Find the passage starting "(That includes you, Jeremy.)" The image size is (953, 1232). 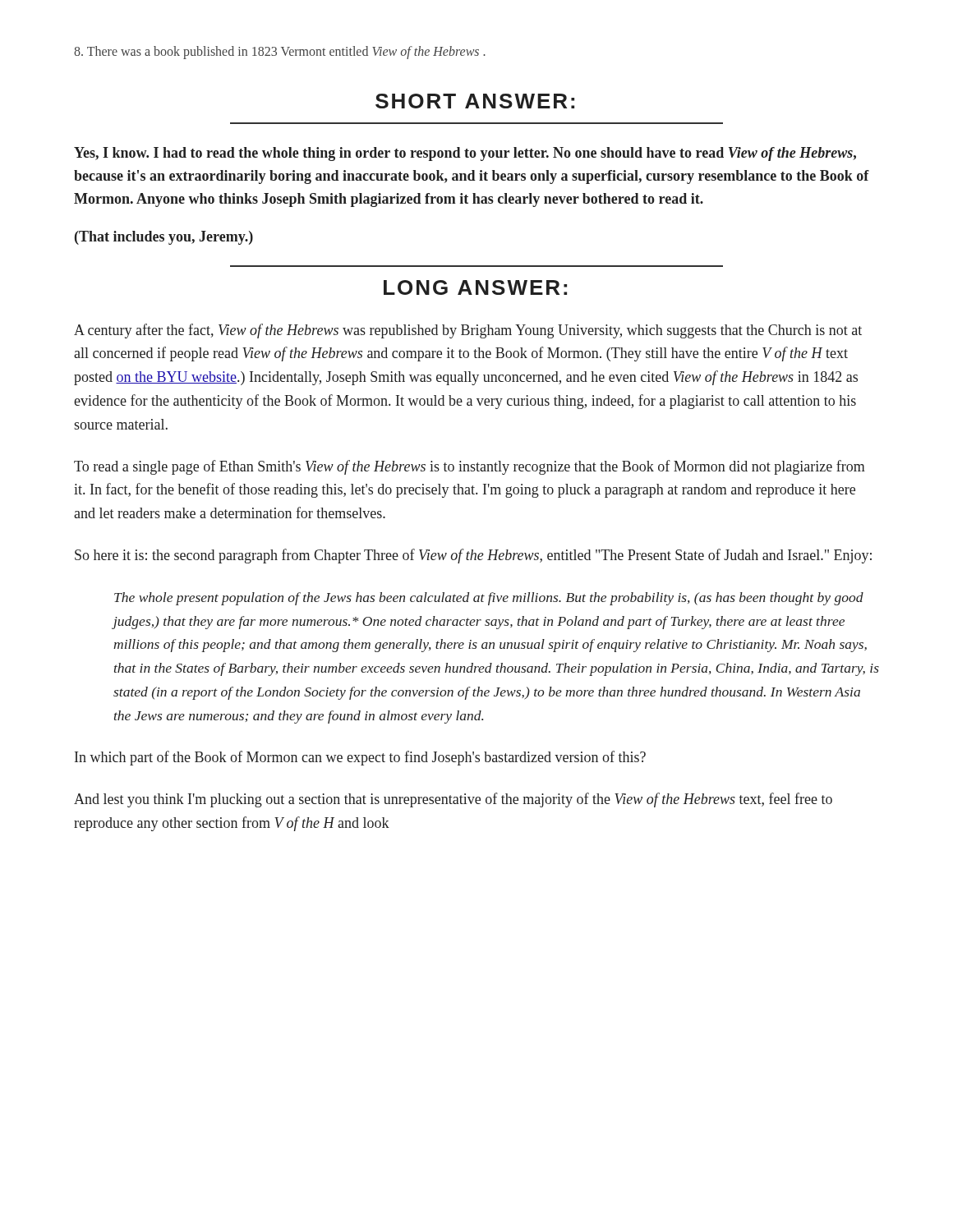(x=164, y=236)
